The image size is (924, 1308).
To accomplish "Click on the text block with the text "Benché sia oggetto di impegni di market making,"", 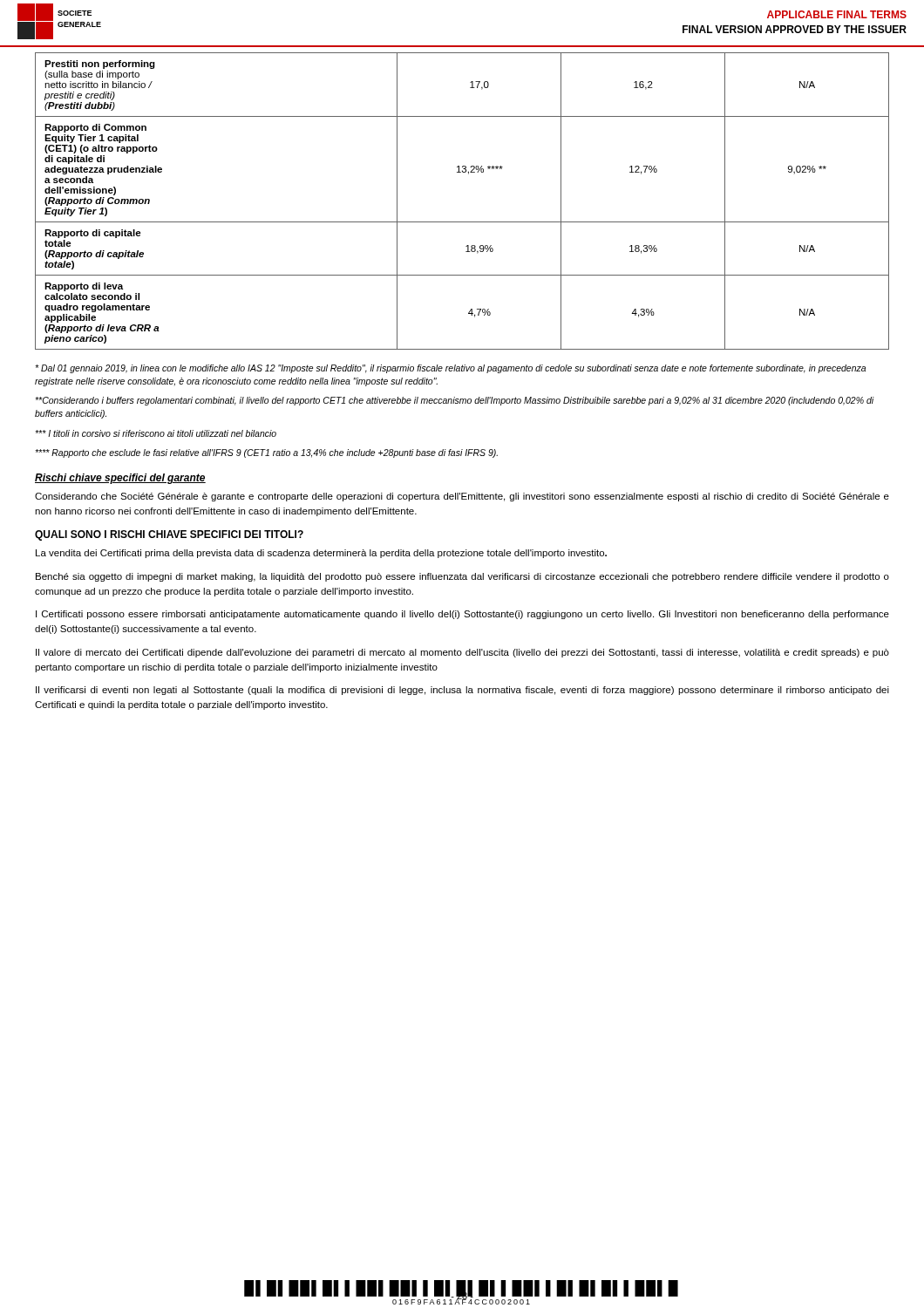I will pos(462,584).
